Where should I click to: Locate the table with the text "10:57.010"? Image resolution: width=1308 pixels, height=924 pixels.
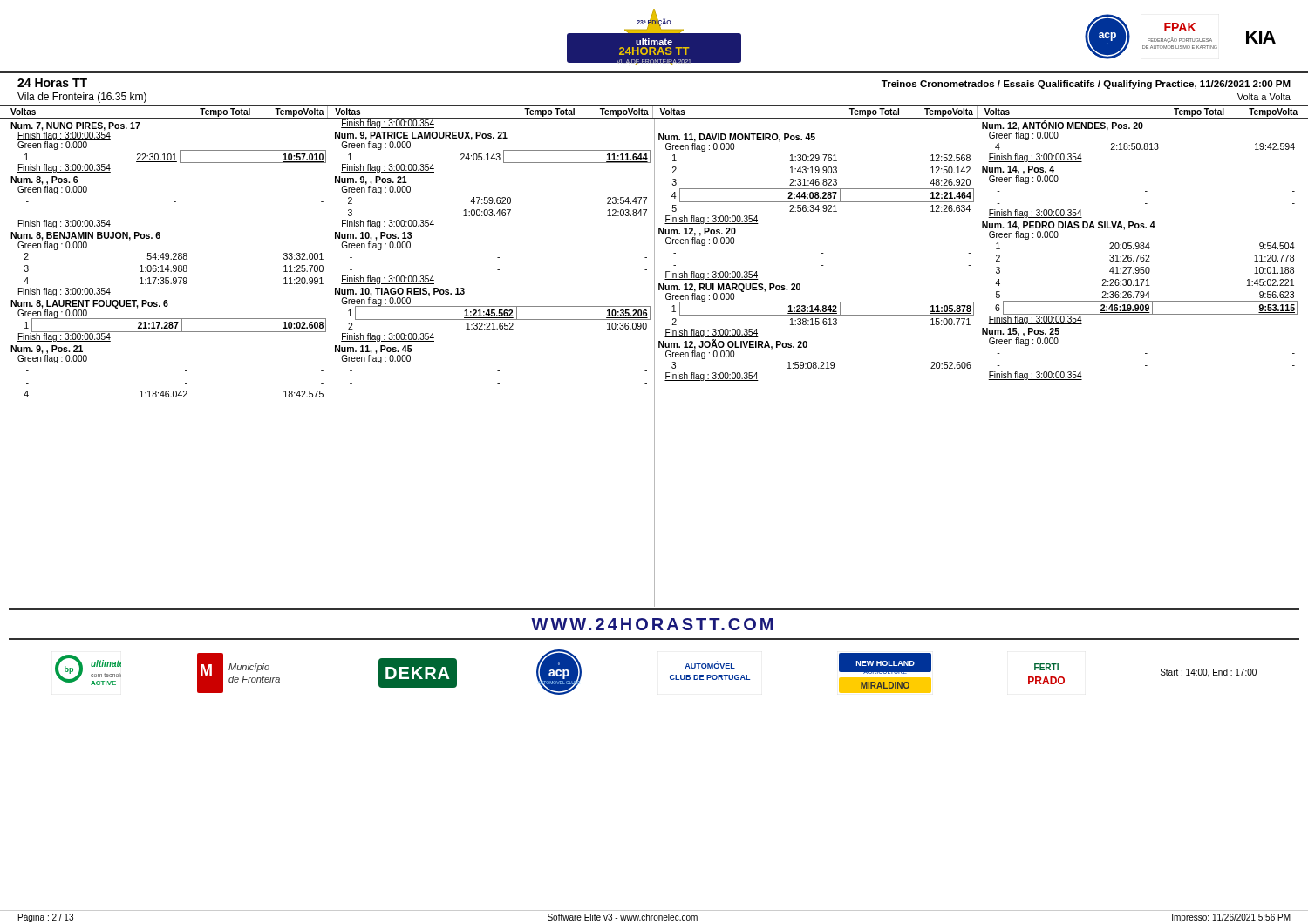(x=169, y=363)
